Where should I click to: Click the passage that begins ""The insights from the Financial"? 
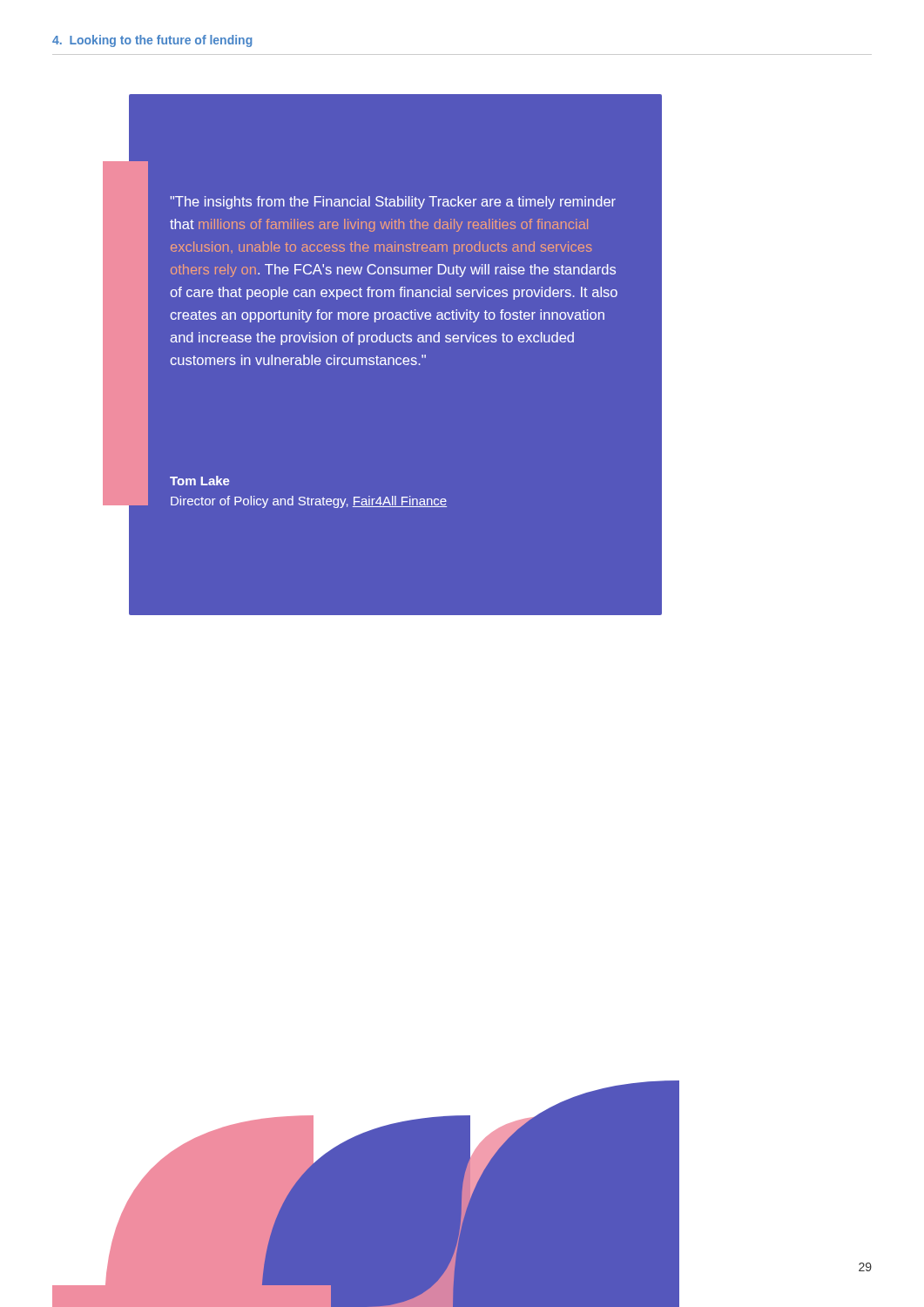(x=394, y=281)
